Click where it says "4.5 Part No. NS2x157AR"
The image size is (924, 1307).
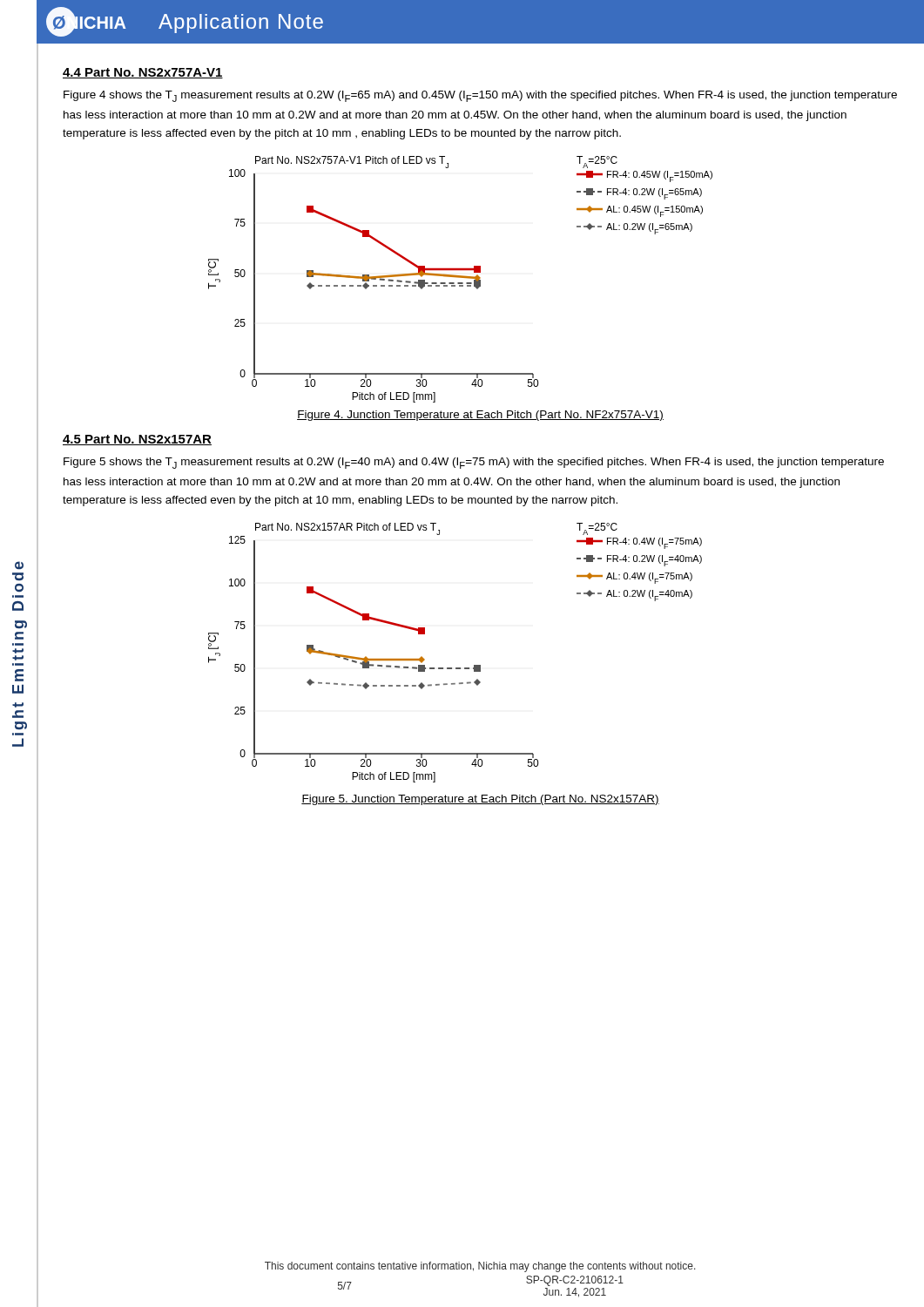(x=137, y=439)
